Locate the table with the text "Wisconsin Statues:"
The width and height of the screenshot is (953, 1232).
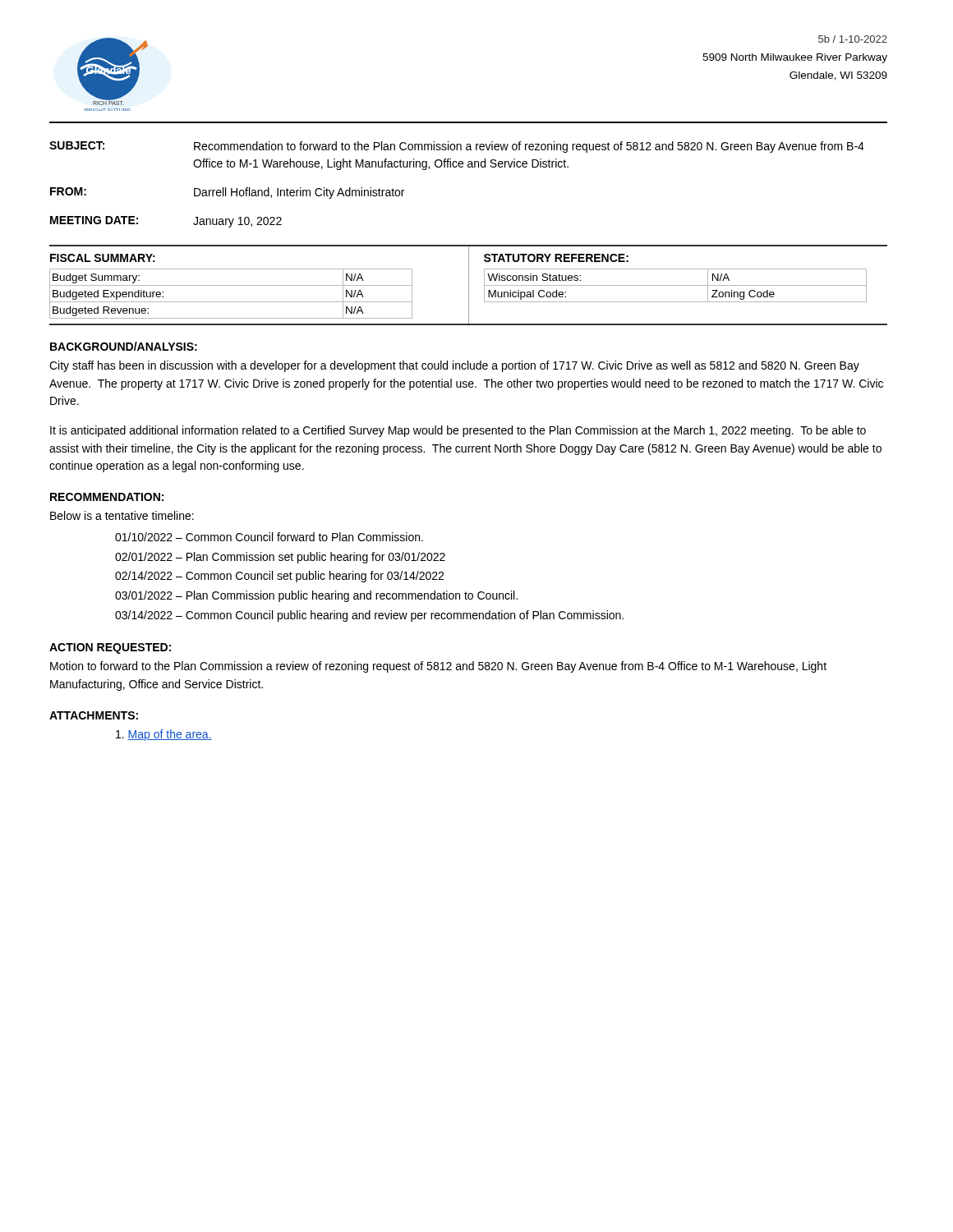coord(685,277)
